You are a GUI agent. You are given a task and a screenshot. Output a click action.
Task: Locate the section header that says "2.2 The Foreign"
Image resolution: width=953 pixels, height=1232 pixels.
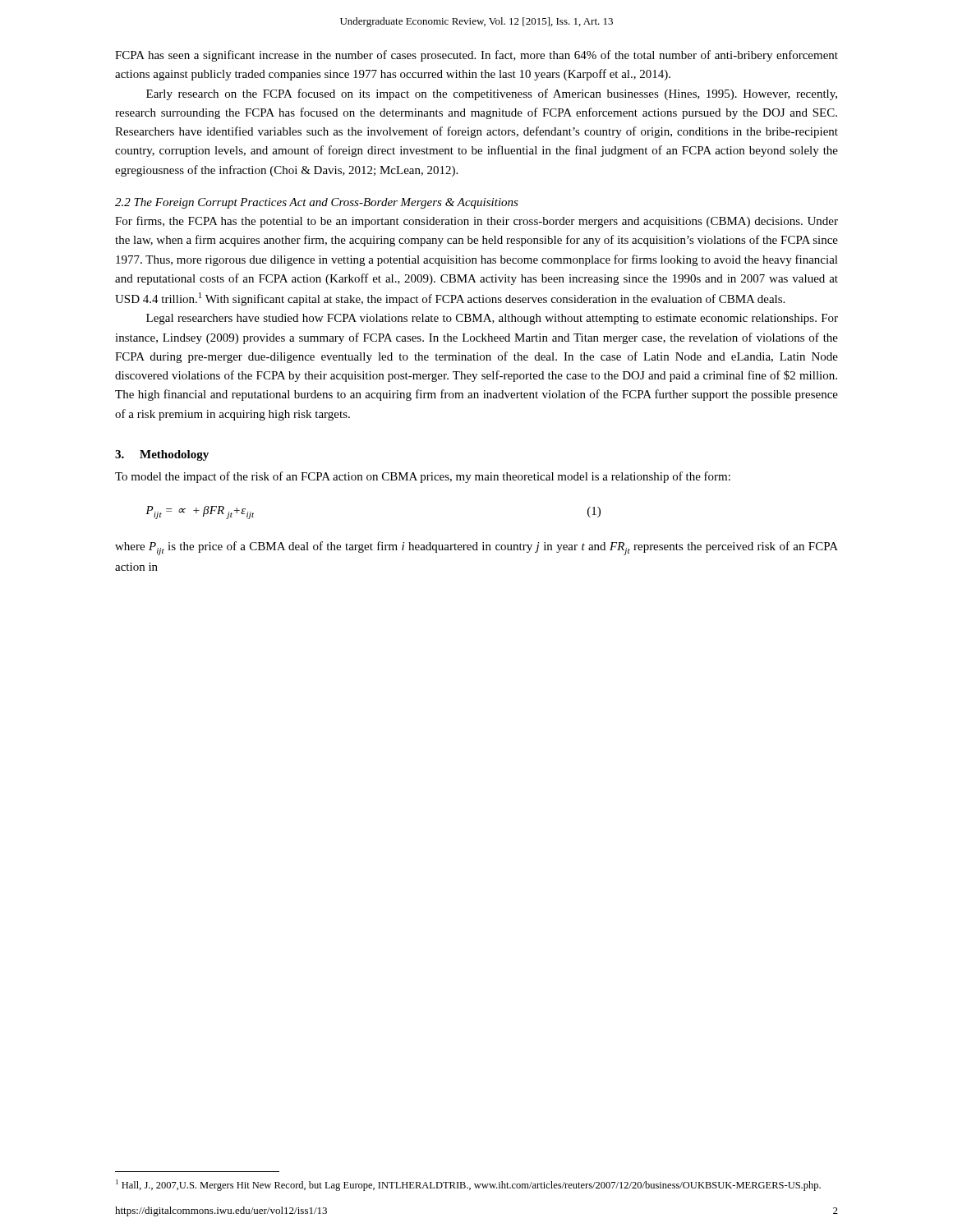pyautogui.click(x=317, y=202)
